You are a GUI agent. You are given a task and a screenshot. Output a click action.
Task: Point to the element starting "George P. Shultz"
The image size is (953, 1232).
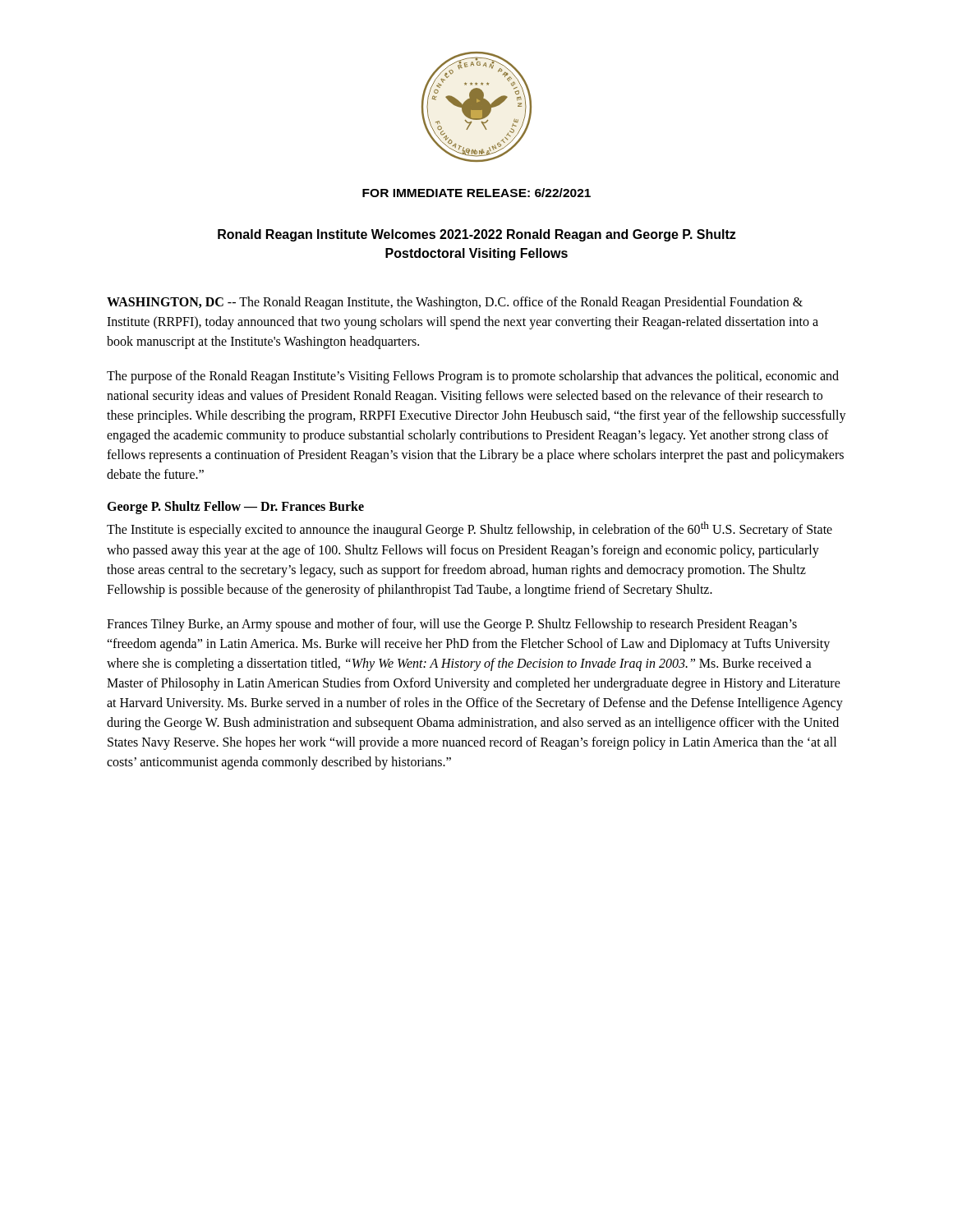(x=235, y=507)
